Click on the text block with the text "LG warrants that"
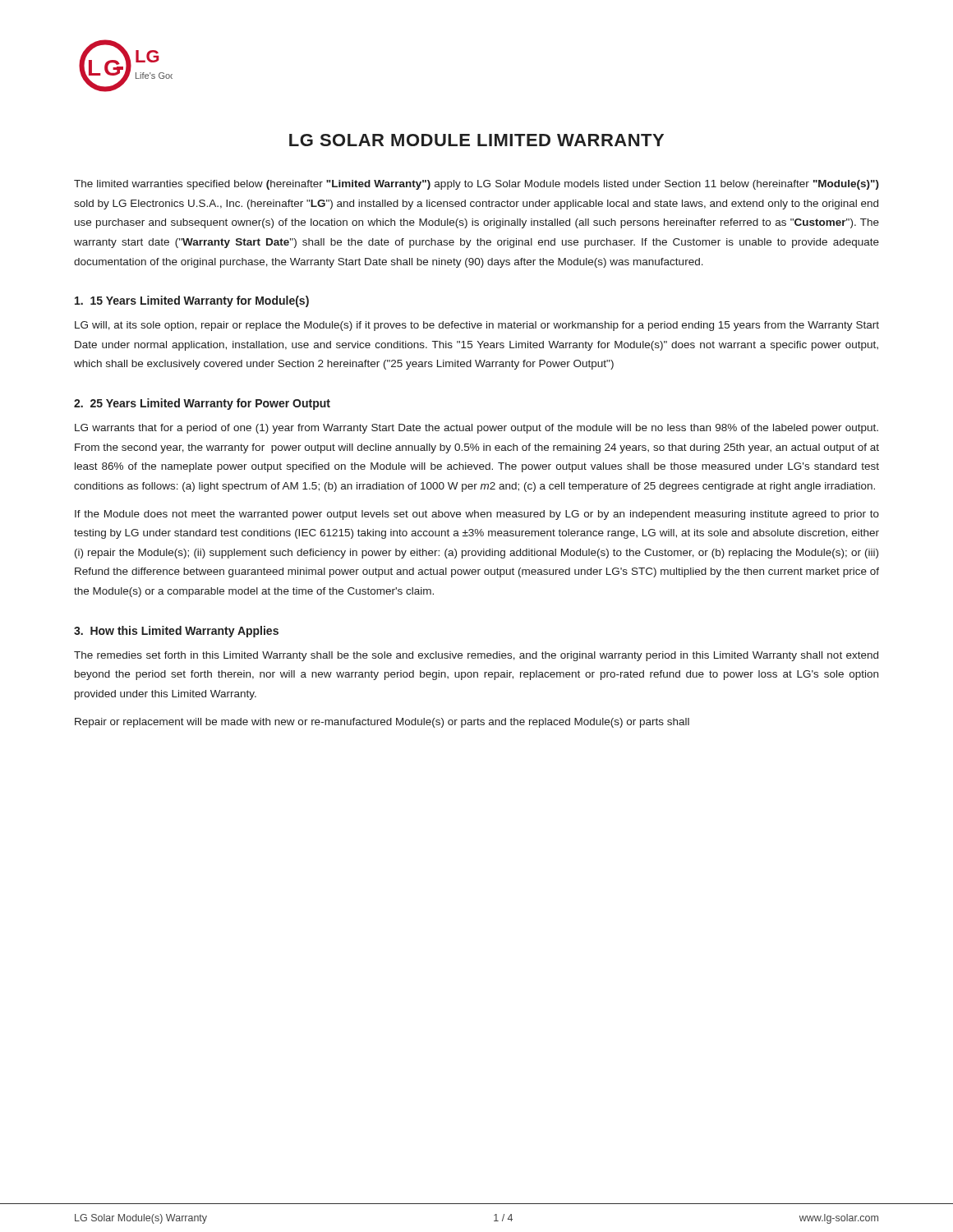 click(476, 457)
